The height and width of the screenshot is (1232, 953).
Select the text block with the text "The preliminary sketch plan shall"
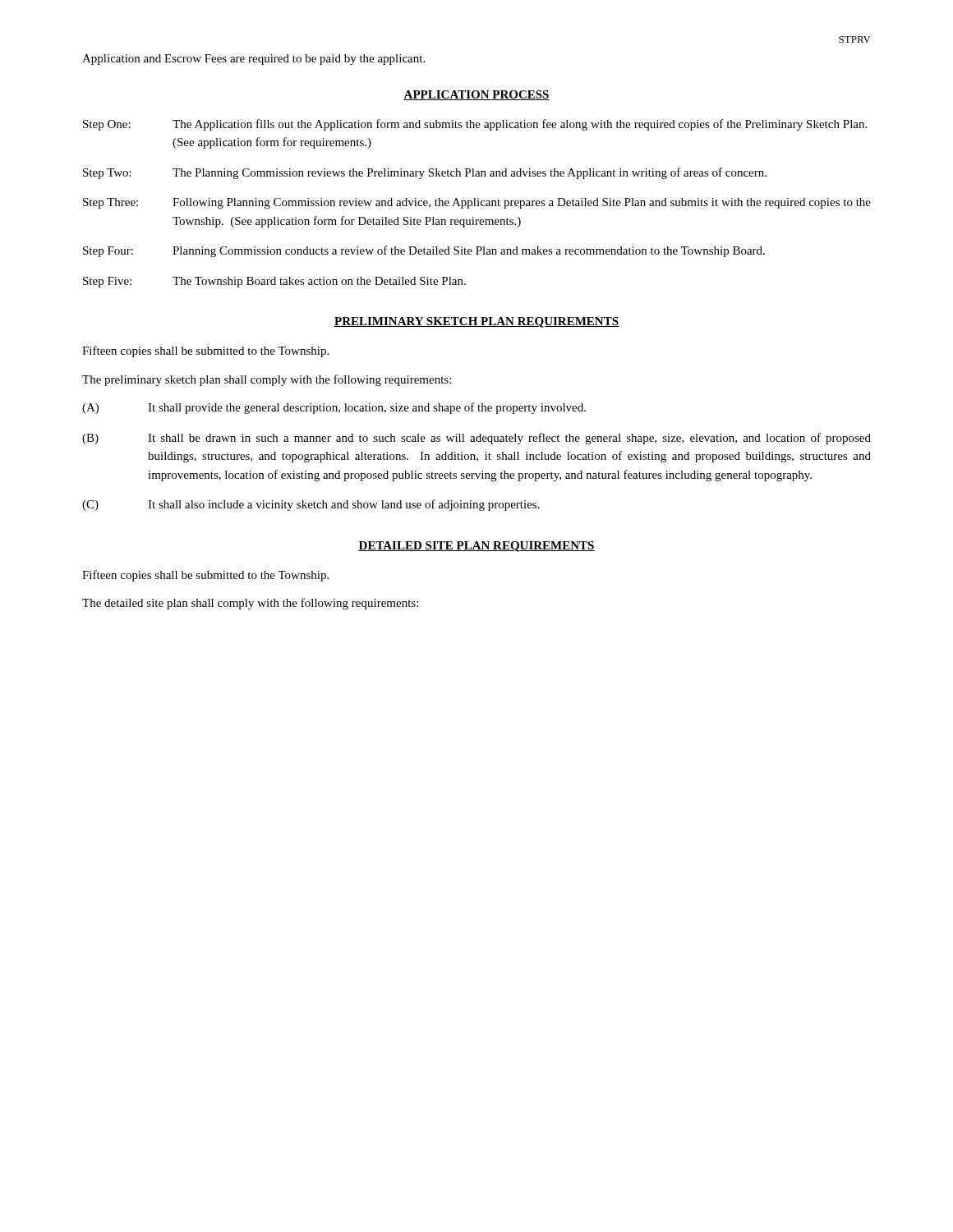[267, 379]
